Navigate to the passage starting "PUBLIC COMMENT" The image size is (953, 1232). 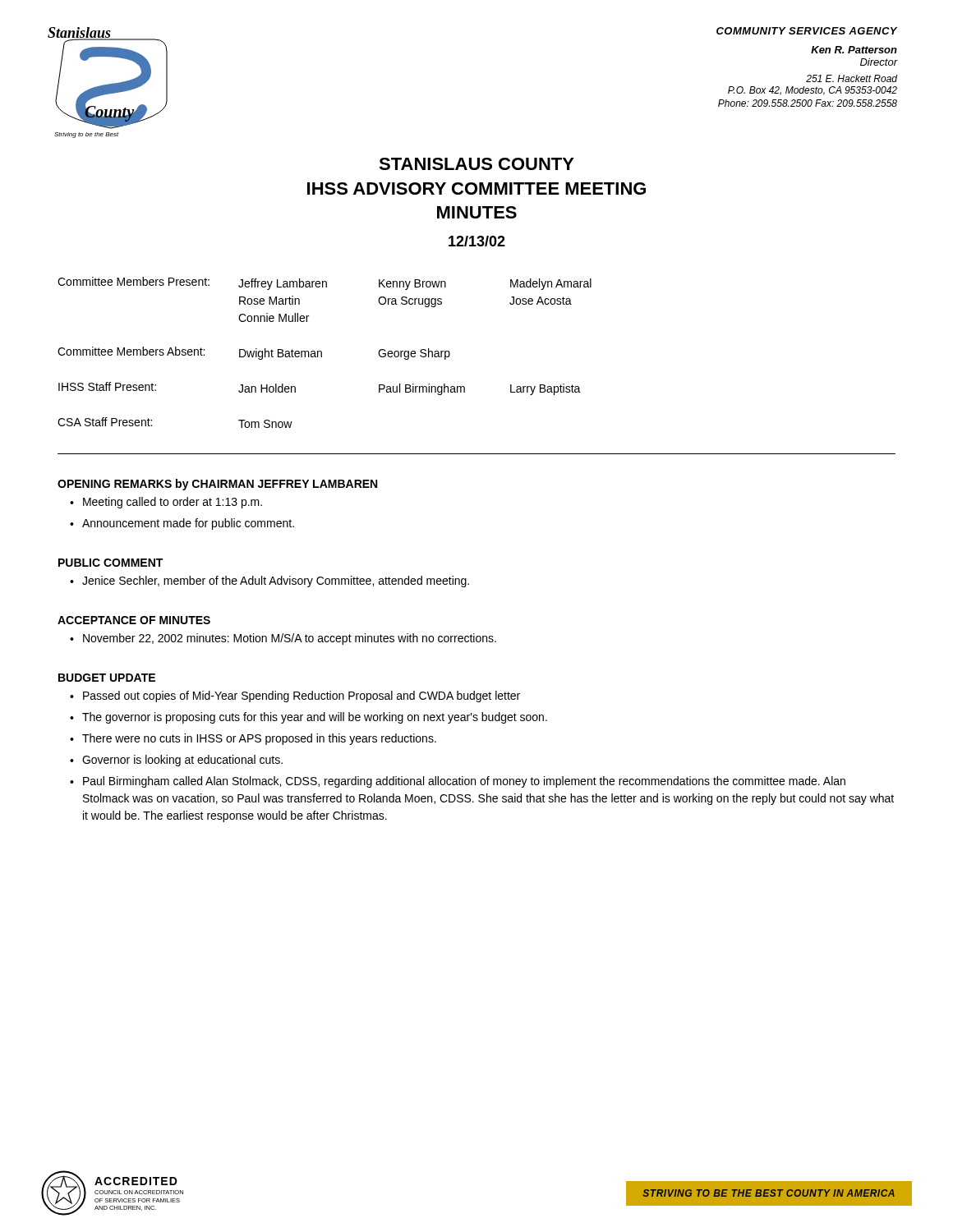110,563
